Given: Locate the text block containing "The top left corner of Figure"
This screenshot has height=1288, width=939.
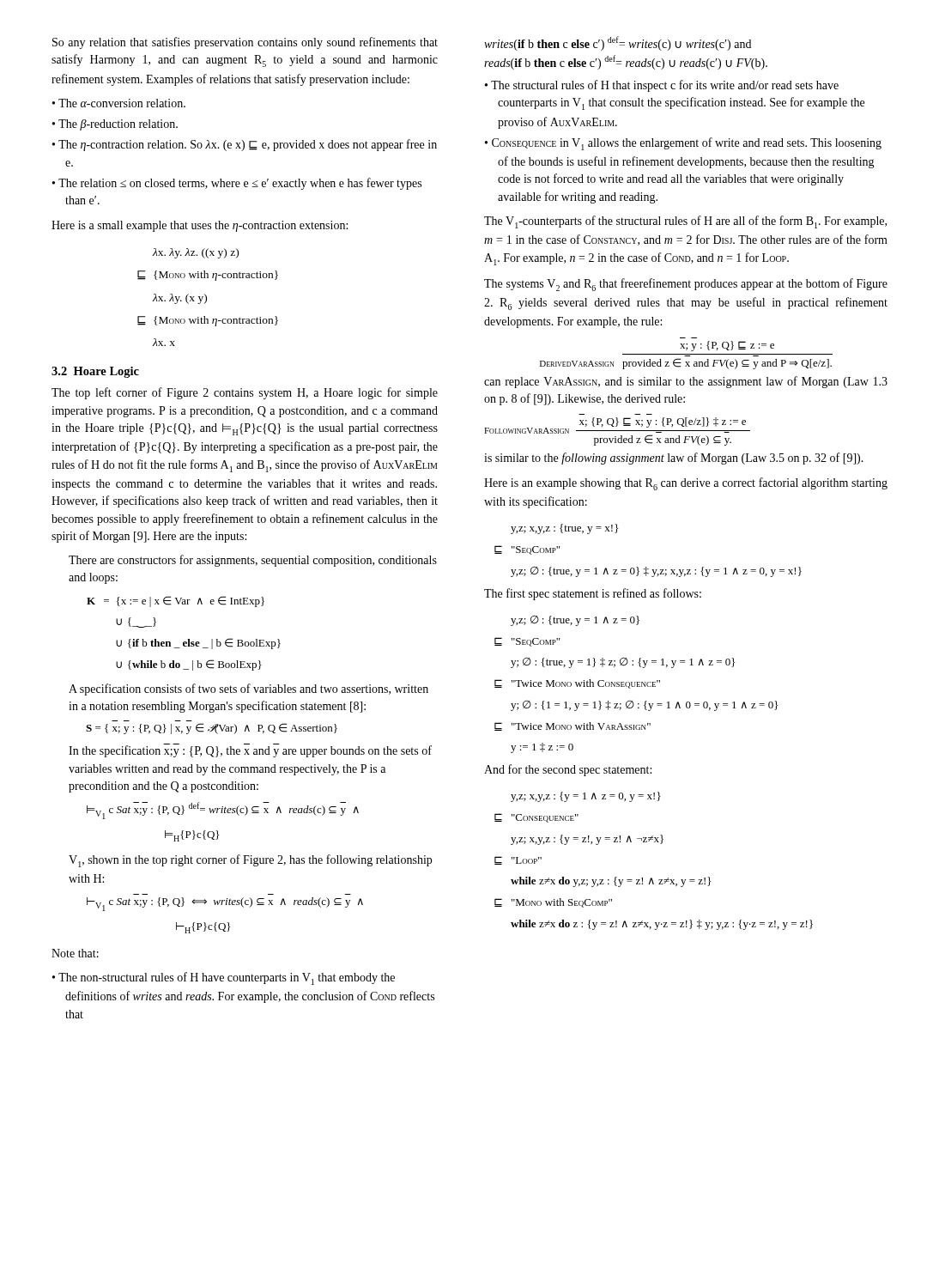Looking at the screenshot, I should click(x=245, y=465).
